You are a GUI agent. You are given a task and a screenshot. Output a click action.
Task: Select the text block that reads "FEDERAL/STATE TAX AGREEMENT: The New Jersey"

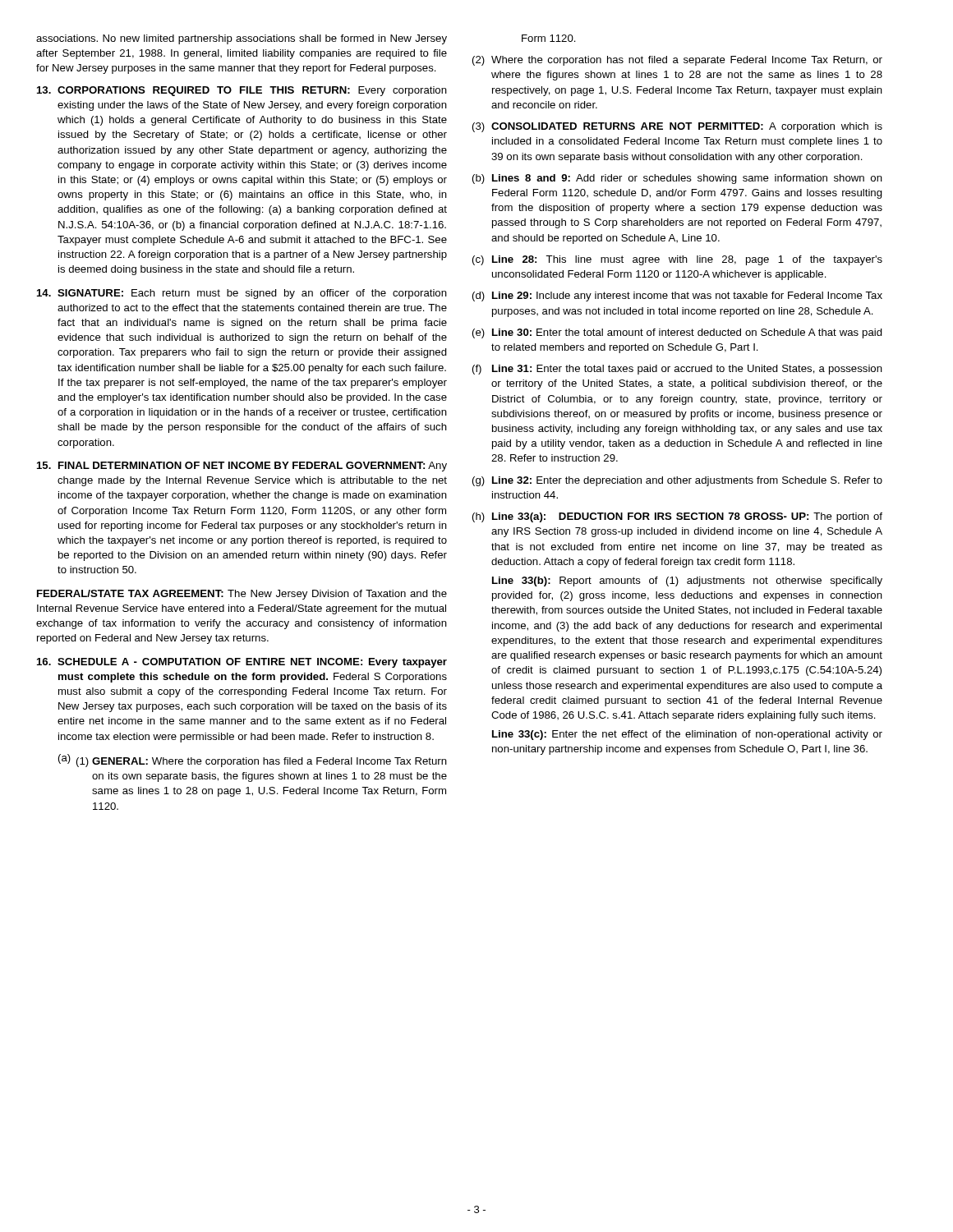(242, 616)
